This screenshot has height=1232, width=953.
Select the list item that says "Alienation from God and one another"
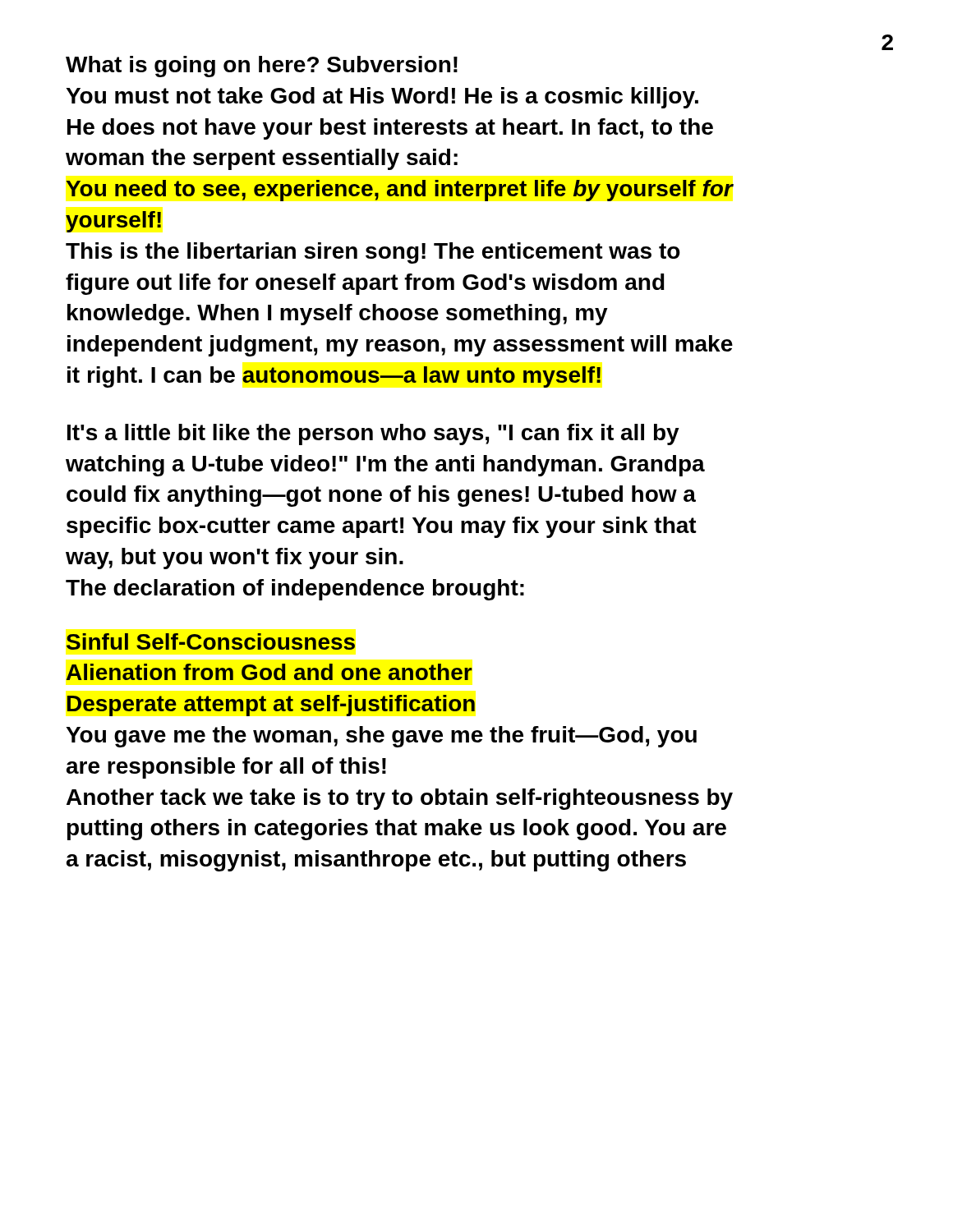(269, 673)
